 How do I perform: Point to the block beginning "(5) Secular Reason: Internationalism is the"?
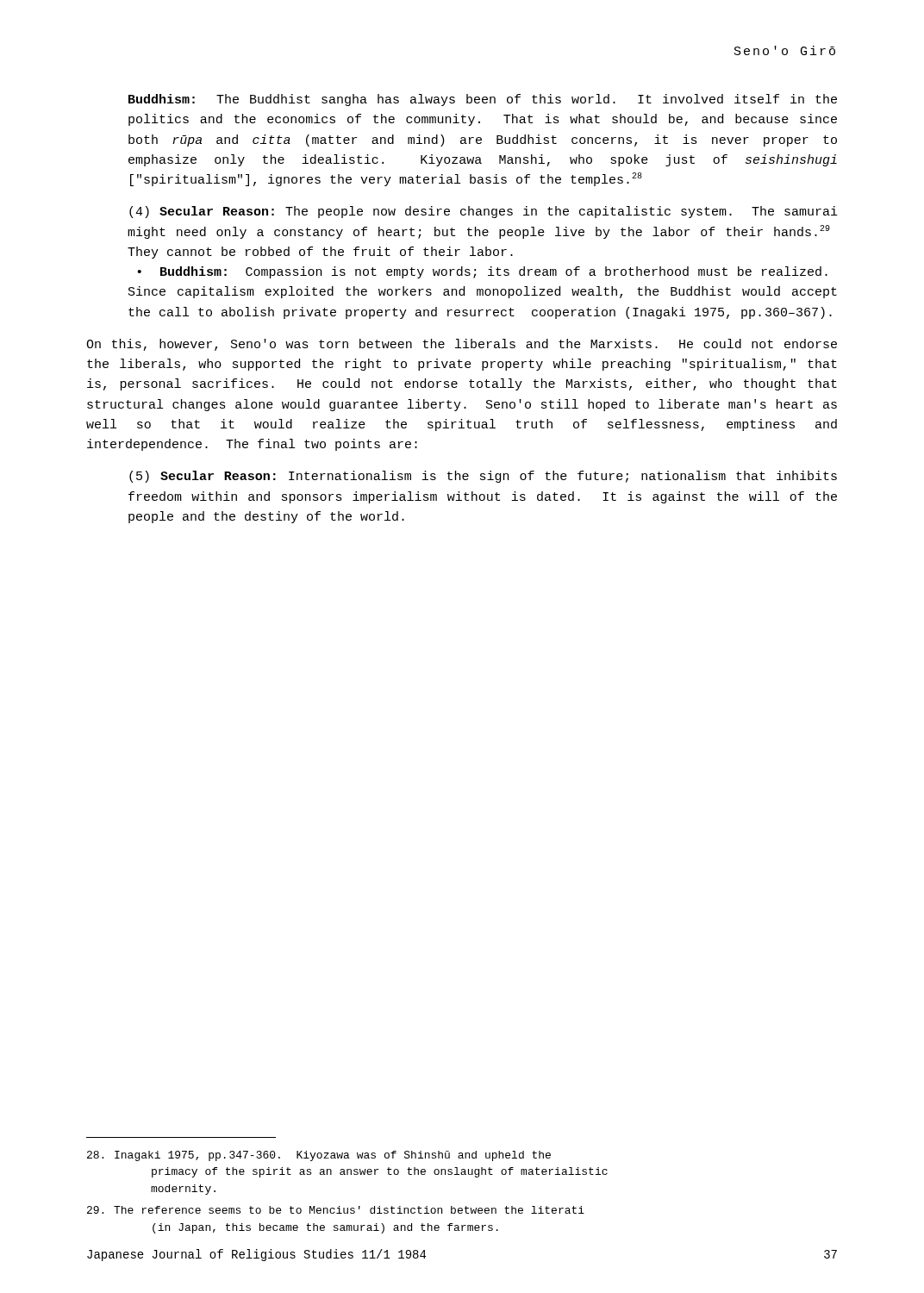[x=483, y=497]
